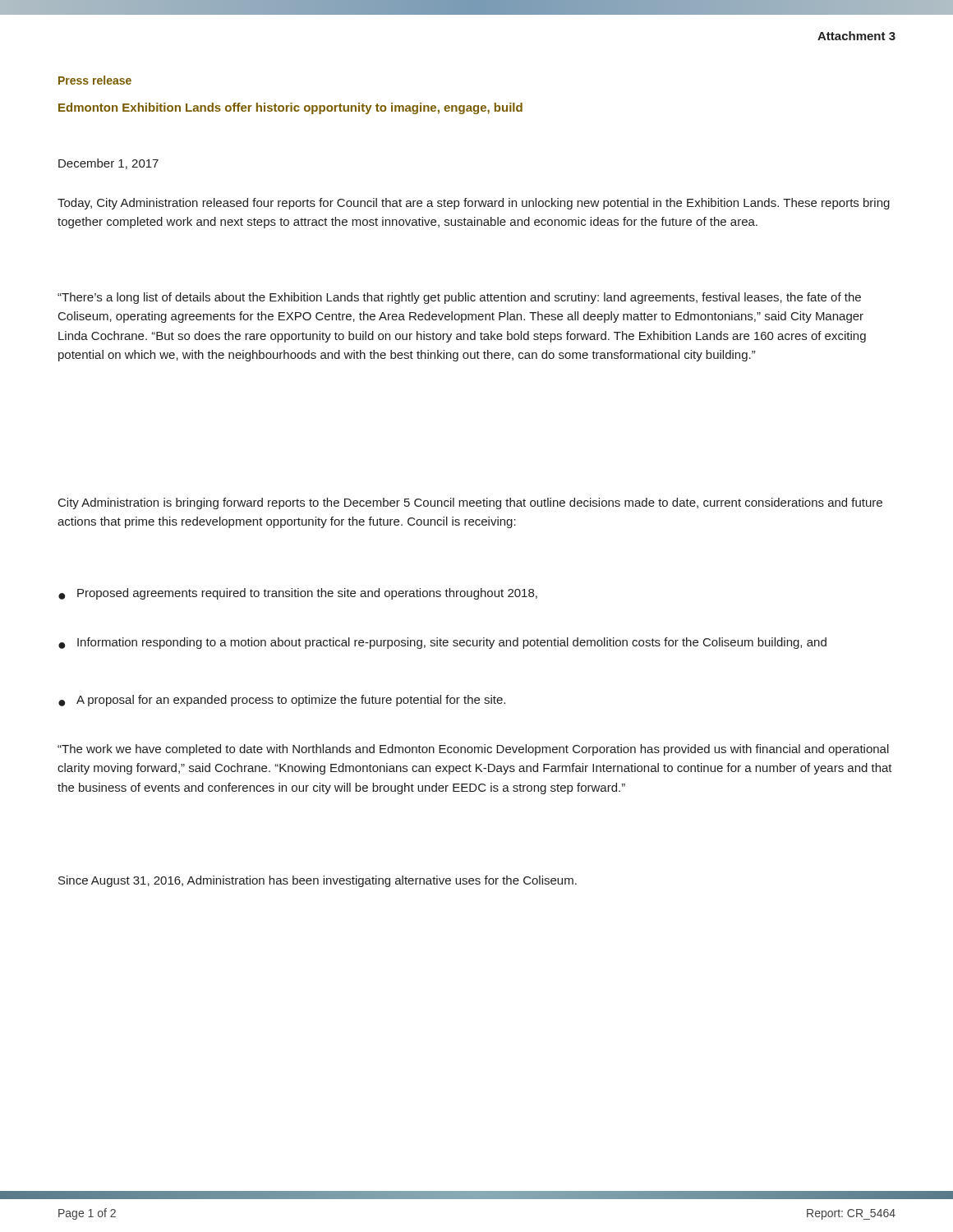
Task: Click on the block starting "Edmonton Exhibition Lands offer historic opportunity to imagine,"
Action: click(290, 107)
